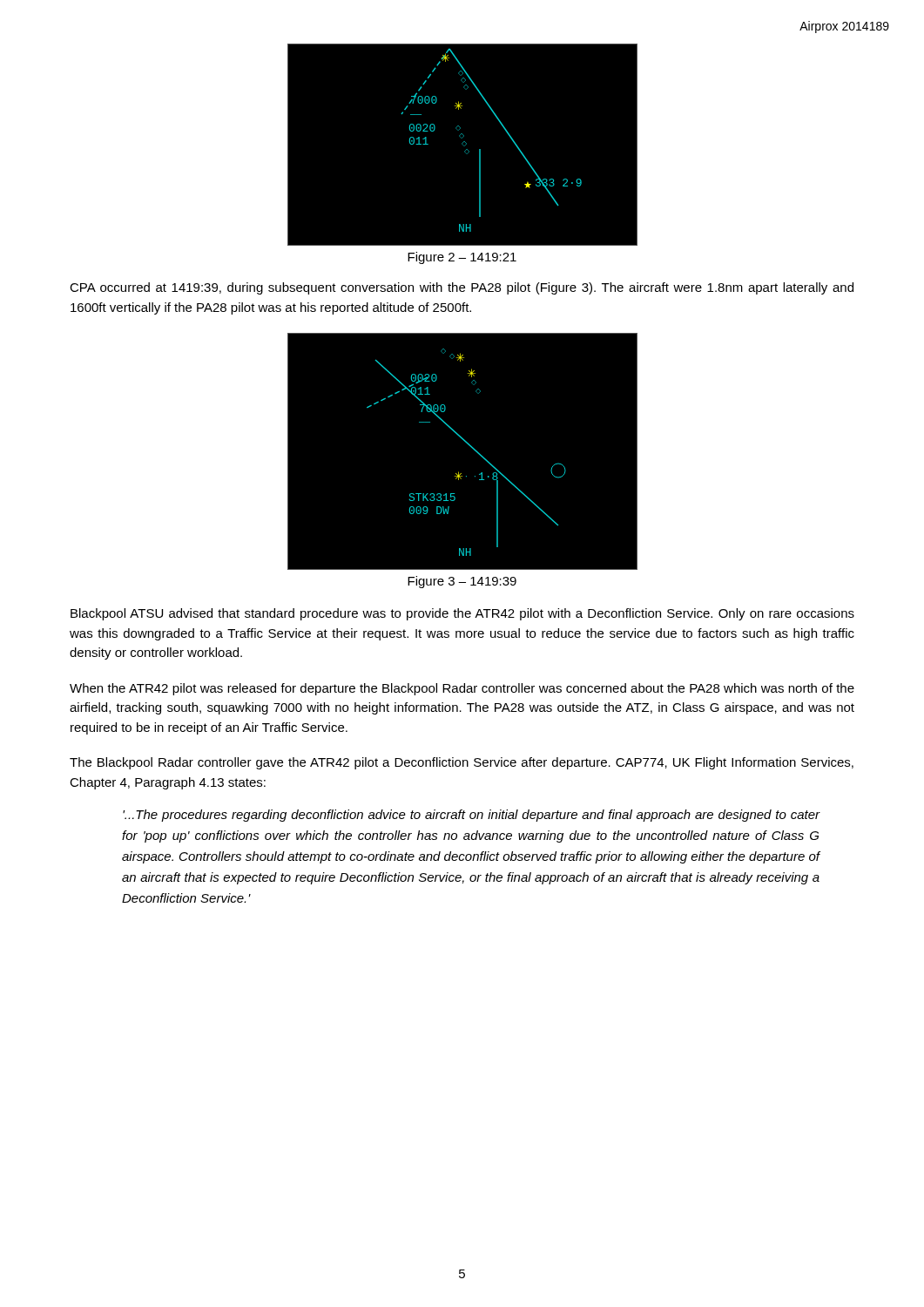Viewport: 924px width, 1307px height.
Task: Click the passage that begins "When the ATR42 pilot was"
Action: pyautogui.click(x=462, y=707)
